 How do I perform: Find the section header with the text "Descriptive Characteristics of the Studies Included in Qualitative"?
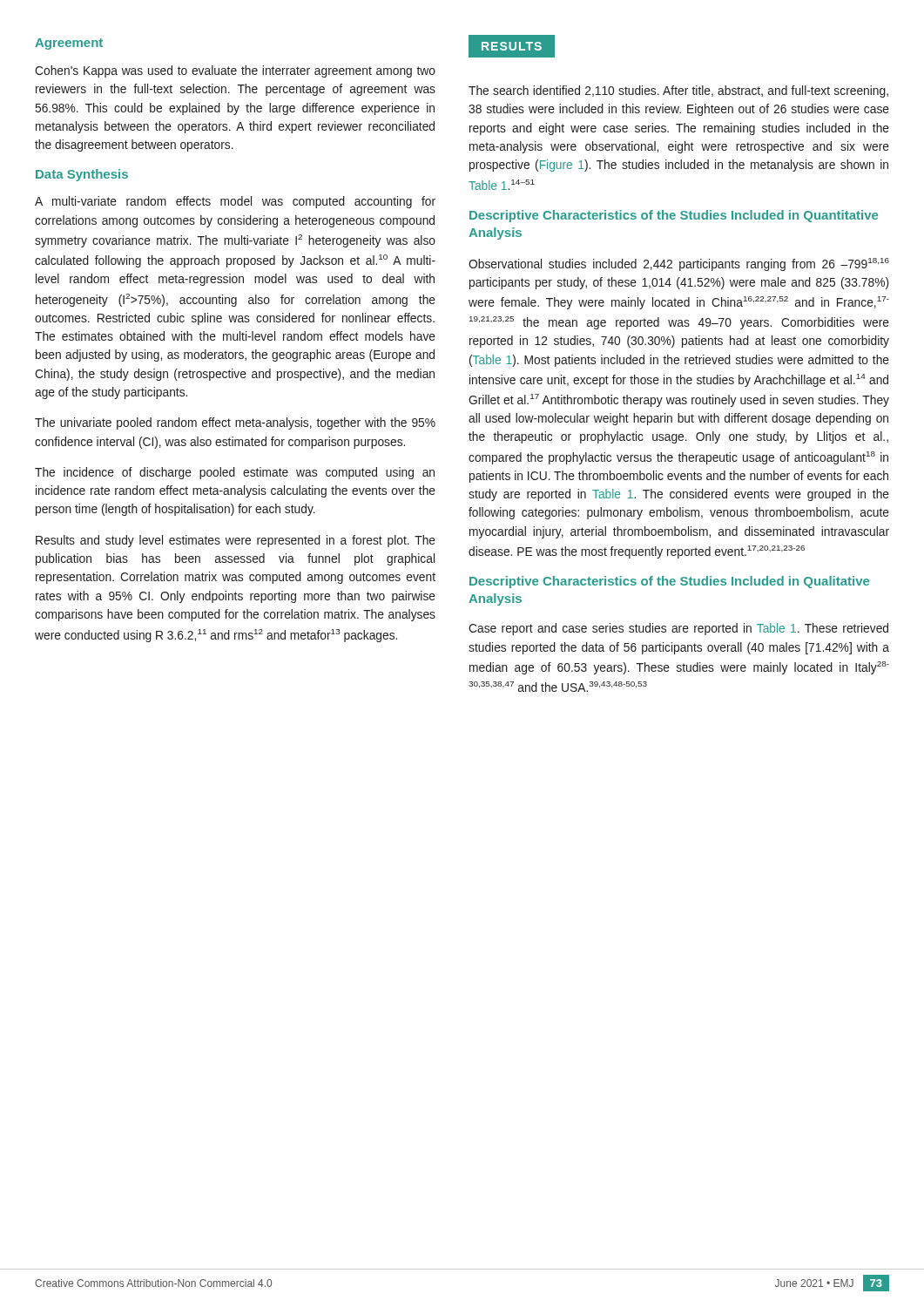(679, 590)
